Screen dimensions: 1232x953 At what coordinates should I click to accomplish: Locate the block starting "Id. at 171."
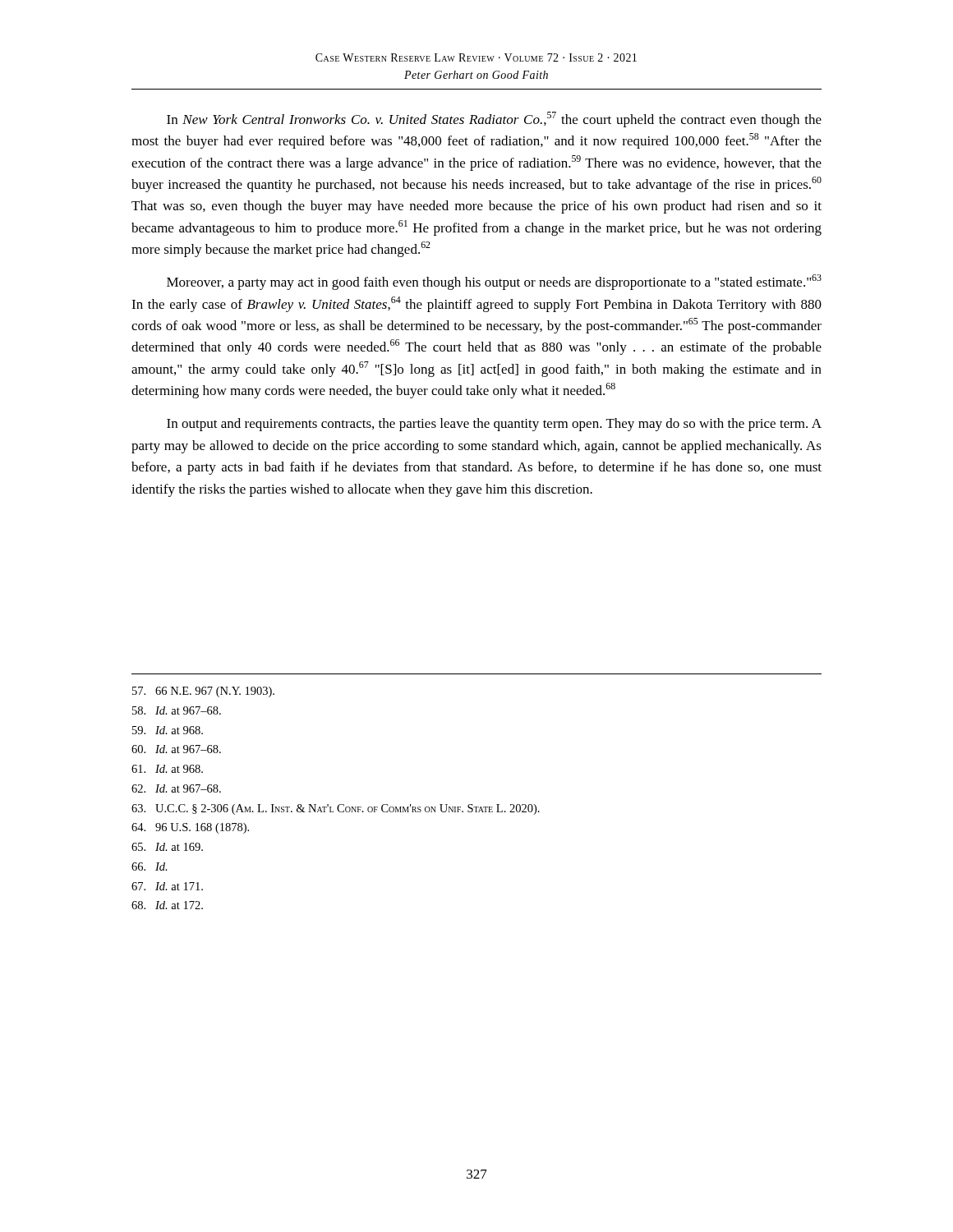(x=167, y=886)
